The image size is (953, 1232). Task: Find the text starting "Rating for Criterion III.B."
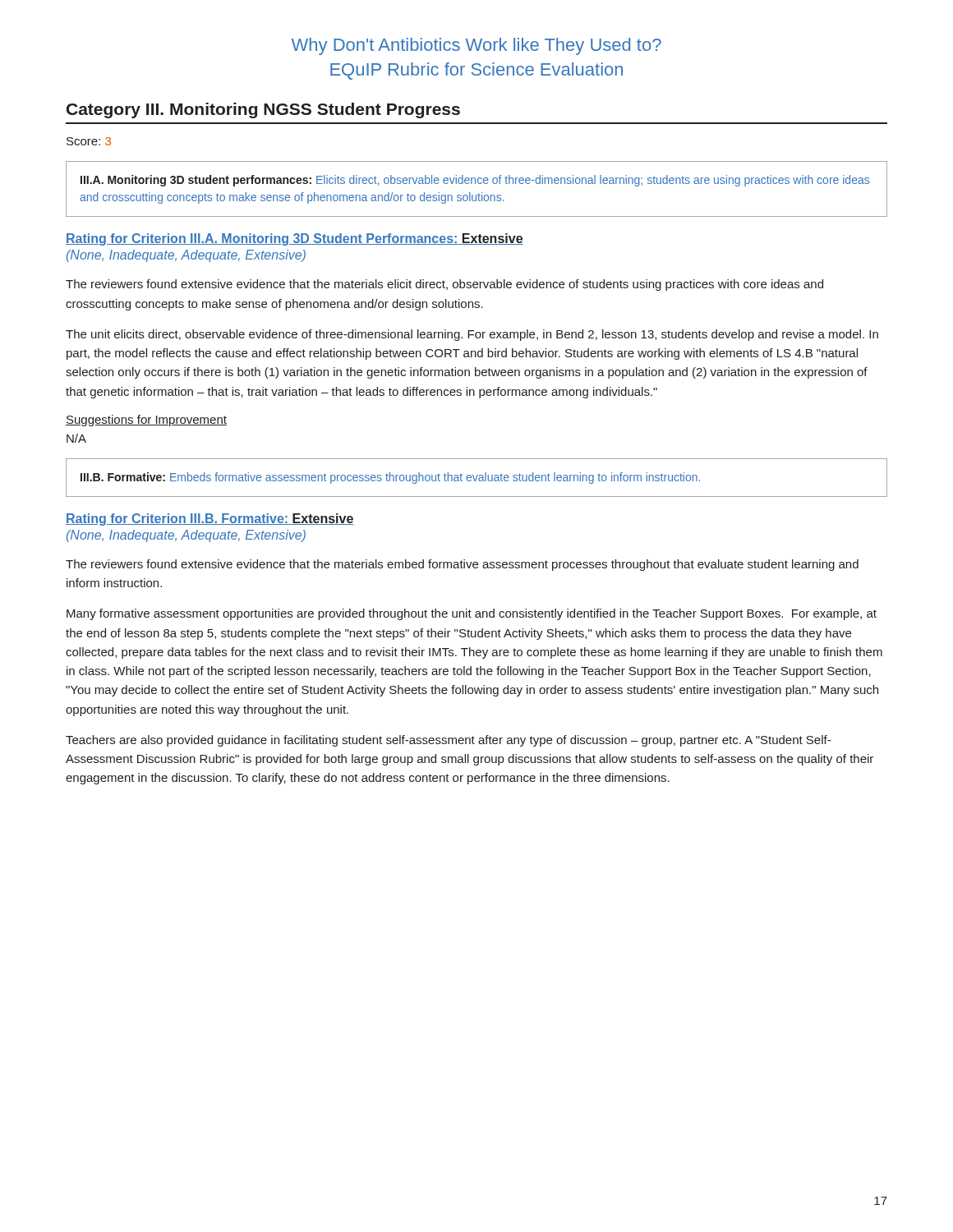pos(209,519)
